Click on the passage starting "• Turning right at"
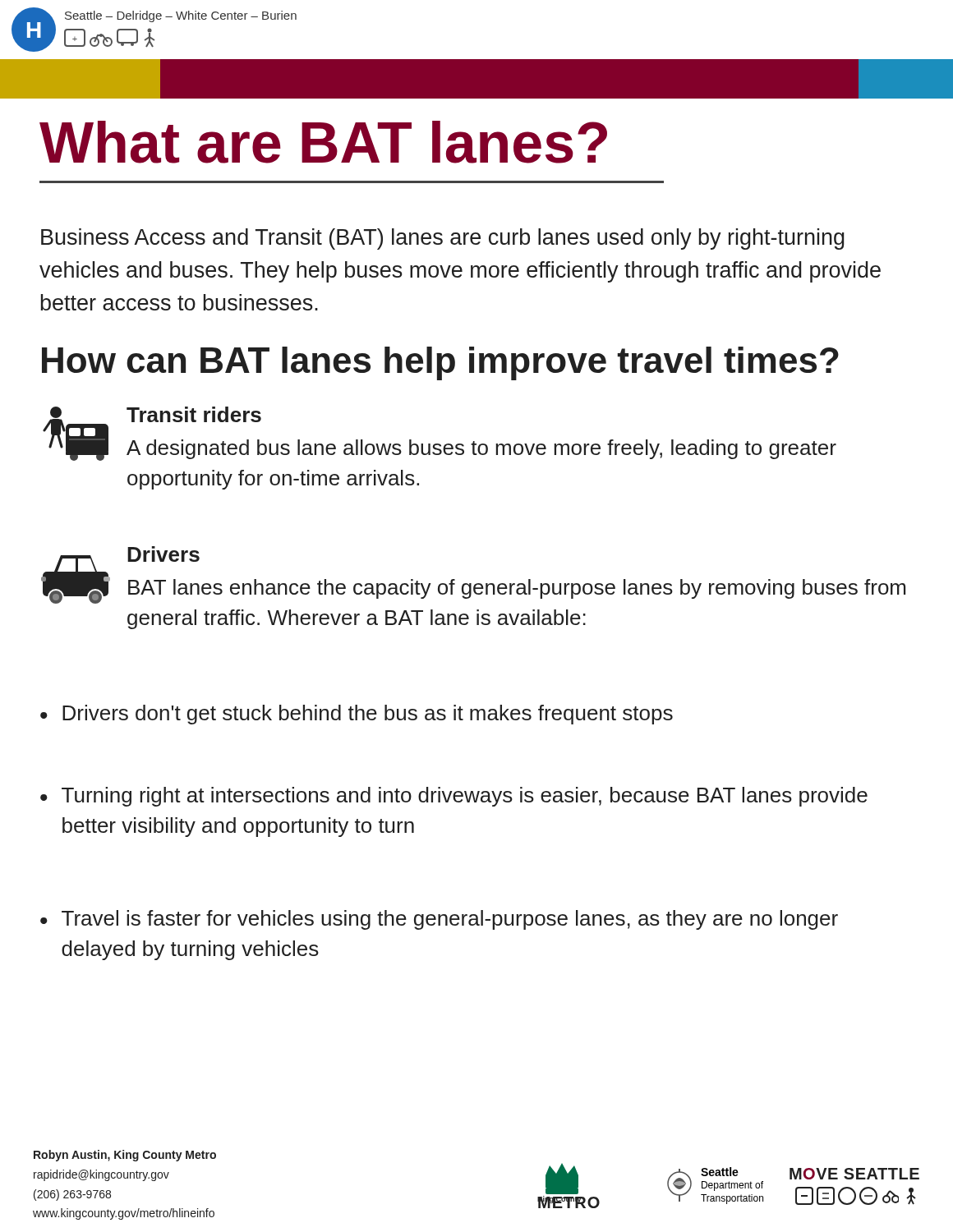The width and height of the screenshot is (953, 1232). [471, 811]
